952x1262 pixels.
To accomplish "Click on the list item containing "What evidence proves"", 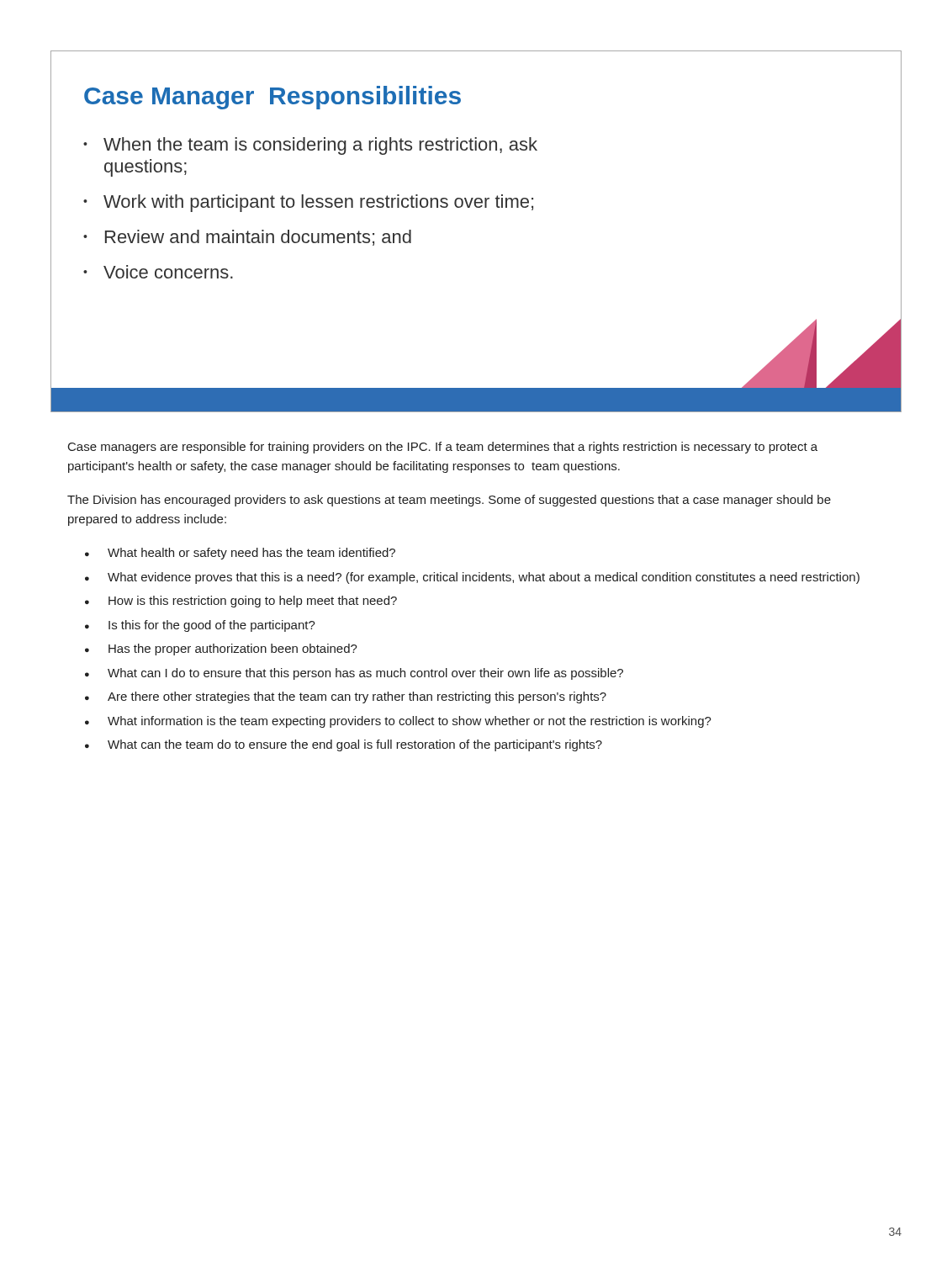I will coord(484,576).
